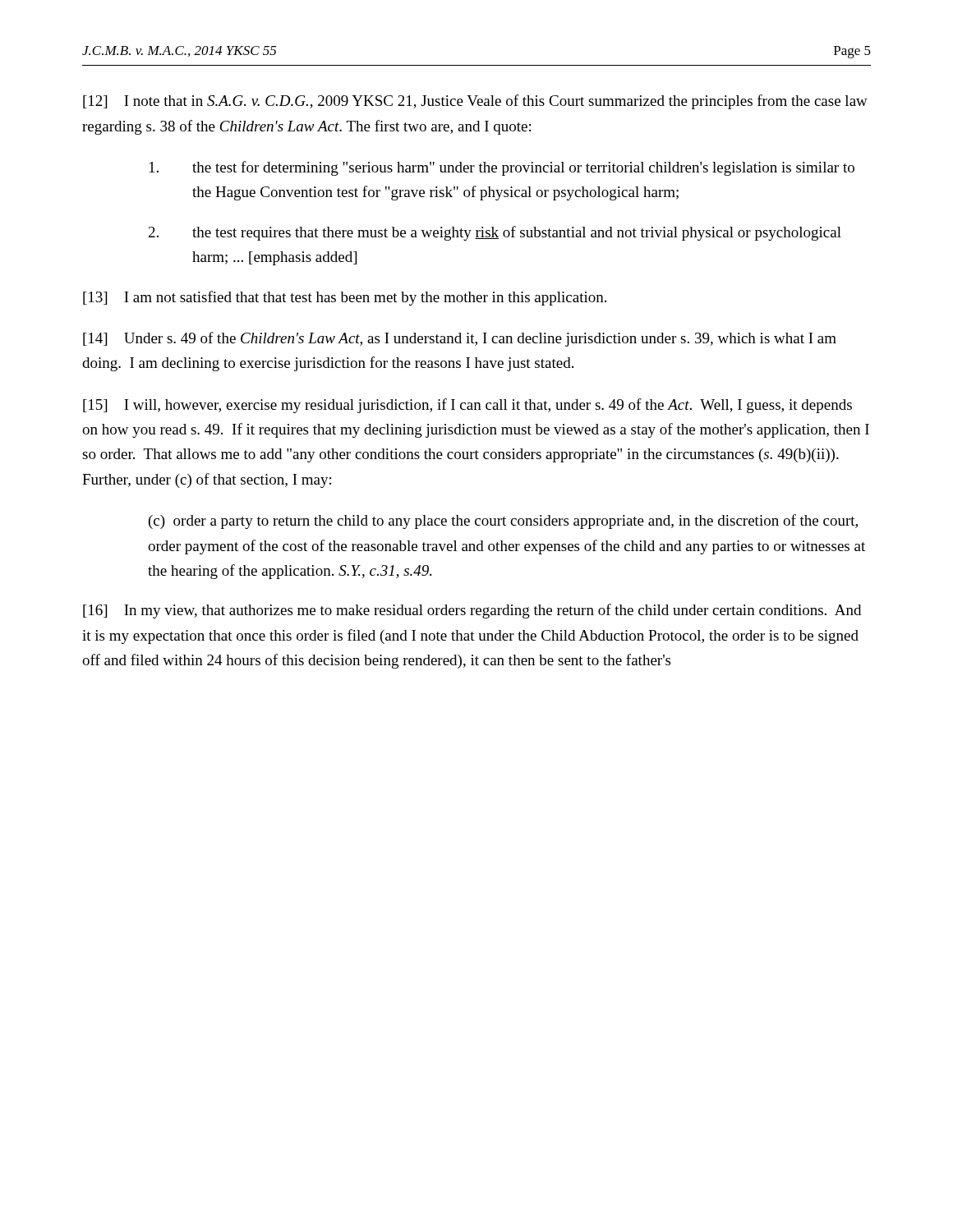
Task: Locate the text starting "[12] I note that in S.A.G."
Action: coord(475,113)
